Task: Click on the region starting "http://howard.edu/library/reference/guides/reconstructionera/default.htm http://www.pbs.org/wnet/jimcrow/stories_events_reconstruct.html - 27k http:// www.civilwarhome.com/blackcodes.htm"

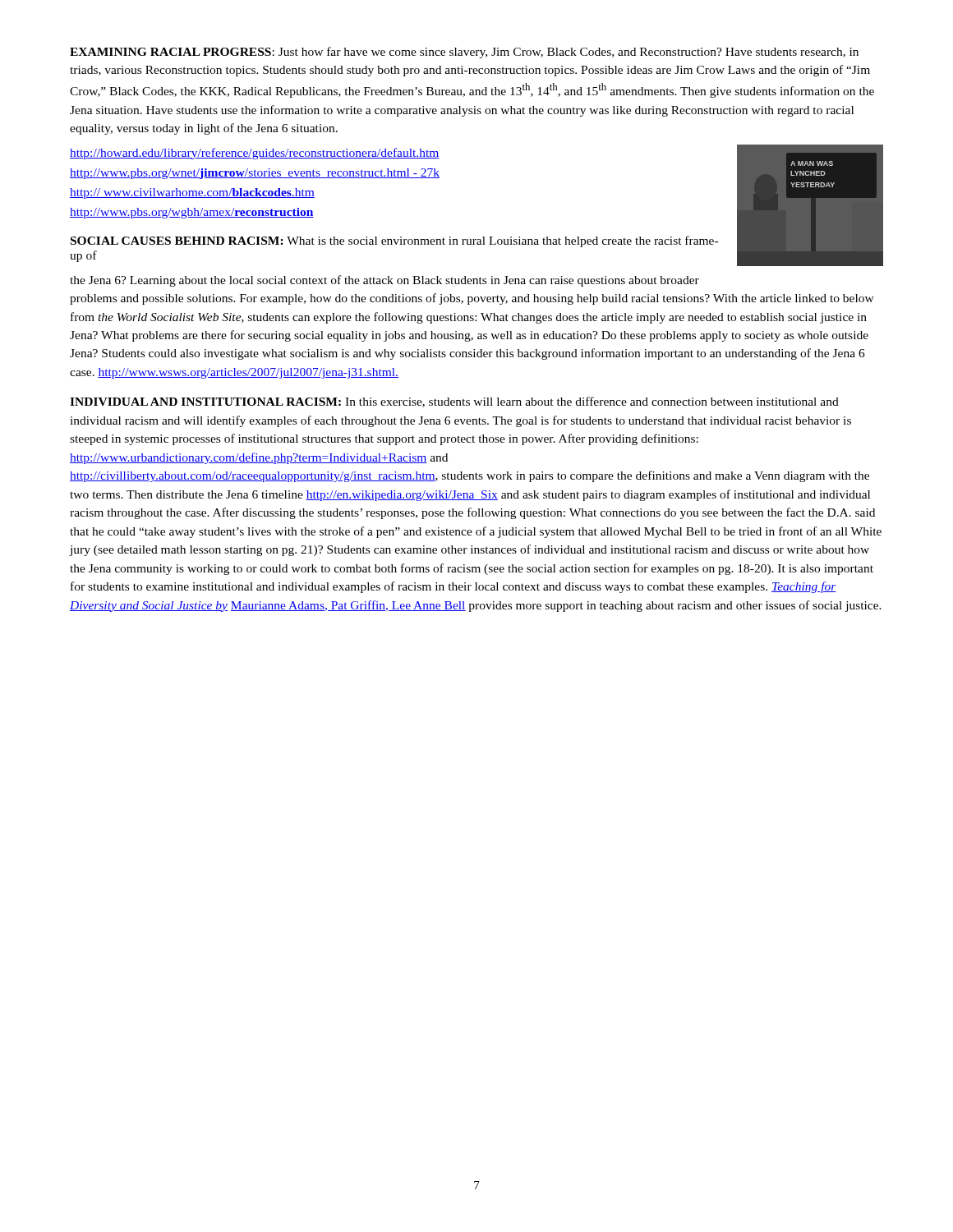Action: [x=255, y=182]
